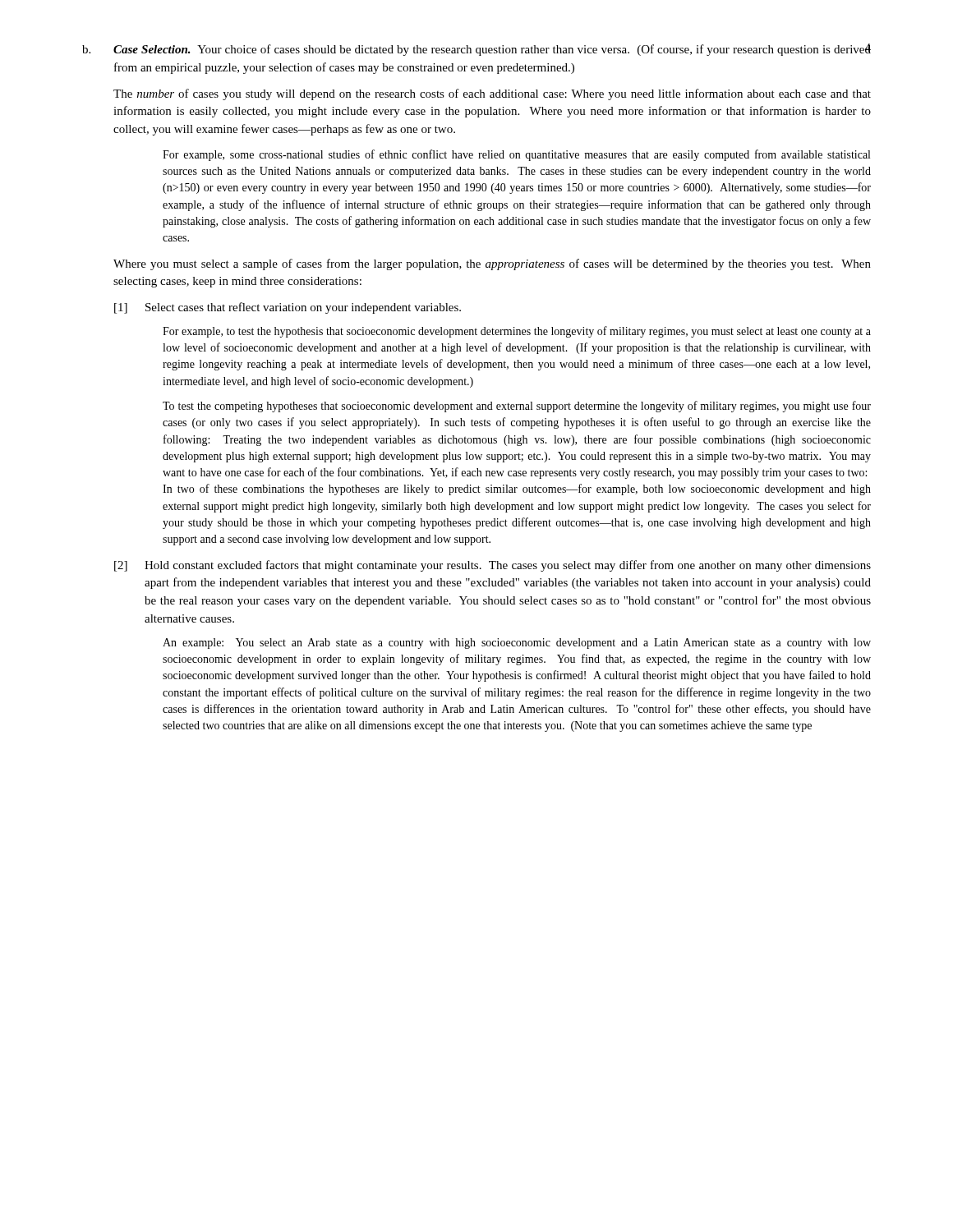
Task: Find the block on this page that starts "b. Case Selection. Your choice of cases"
Action: [476, 59]
